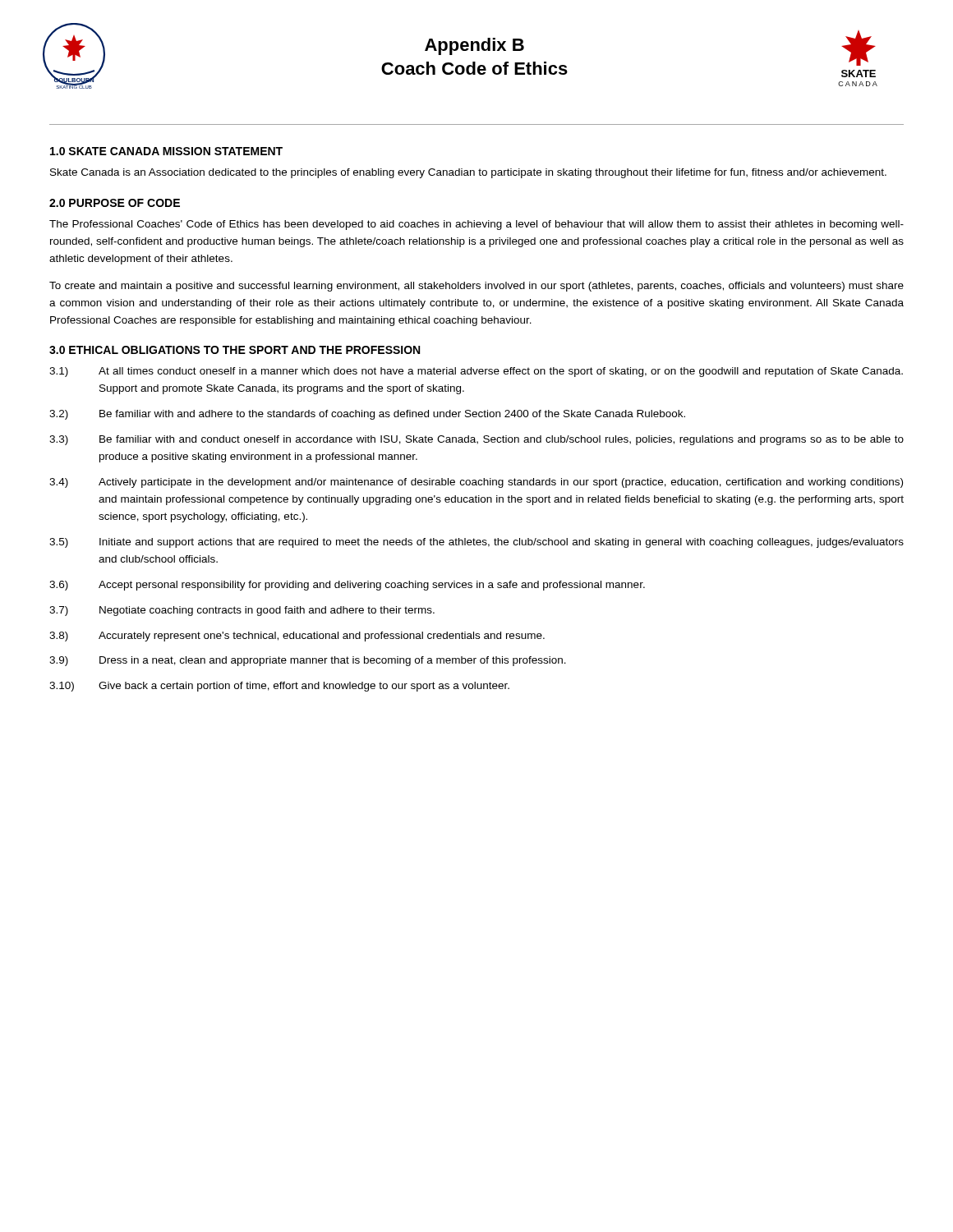Screen dimensions: 1232x953
Task: Where does it say "2.0 PURPOSE OF CODE"?
Action: (x=115, y=203)
